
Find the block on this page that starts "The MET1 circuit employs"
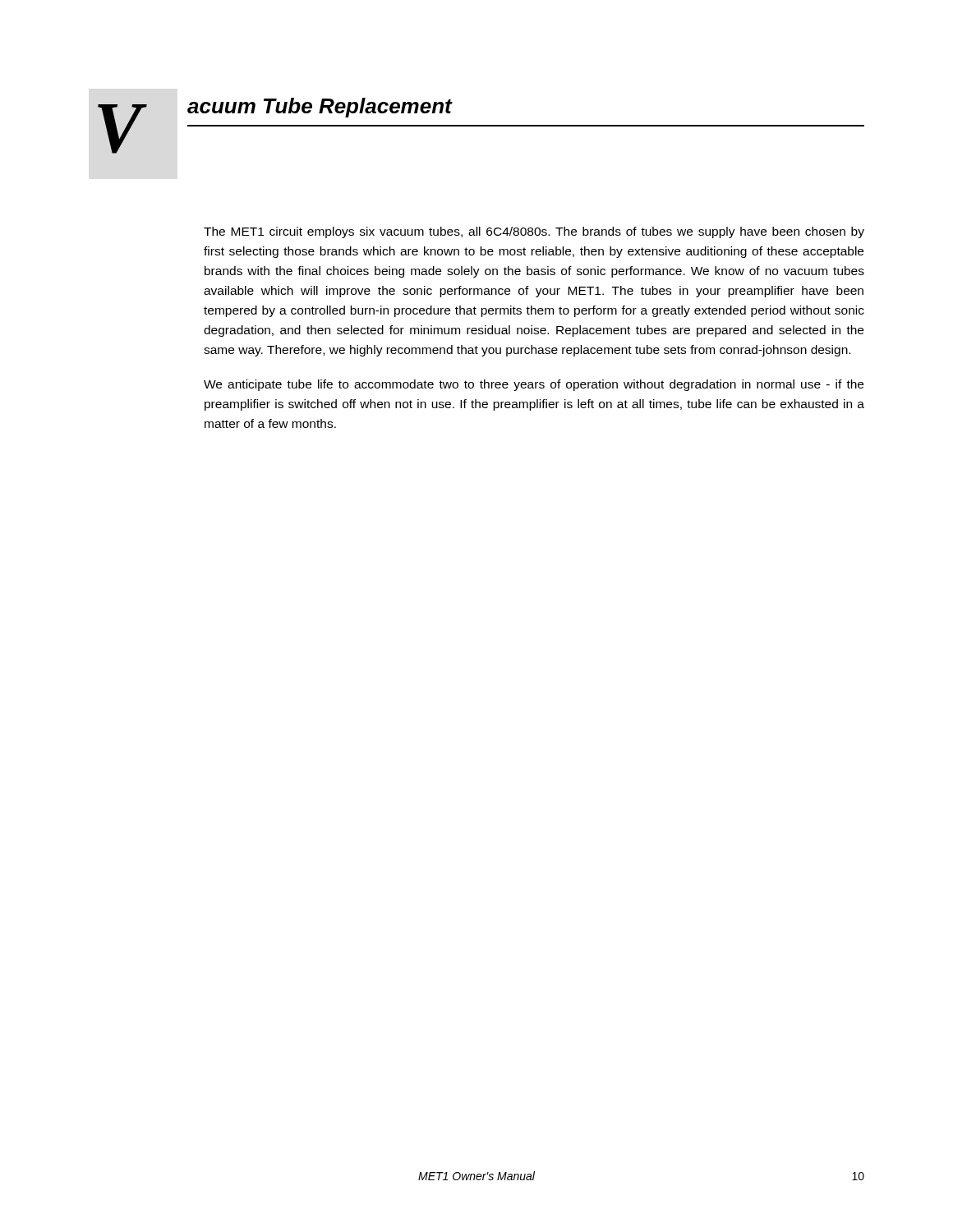point(534,328)
